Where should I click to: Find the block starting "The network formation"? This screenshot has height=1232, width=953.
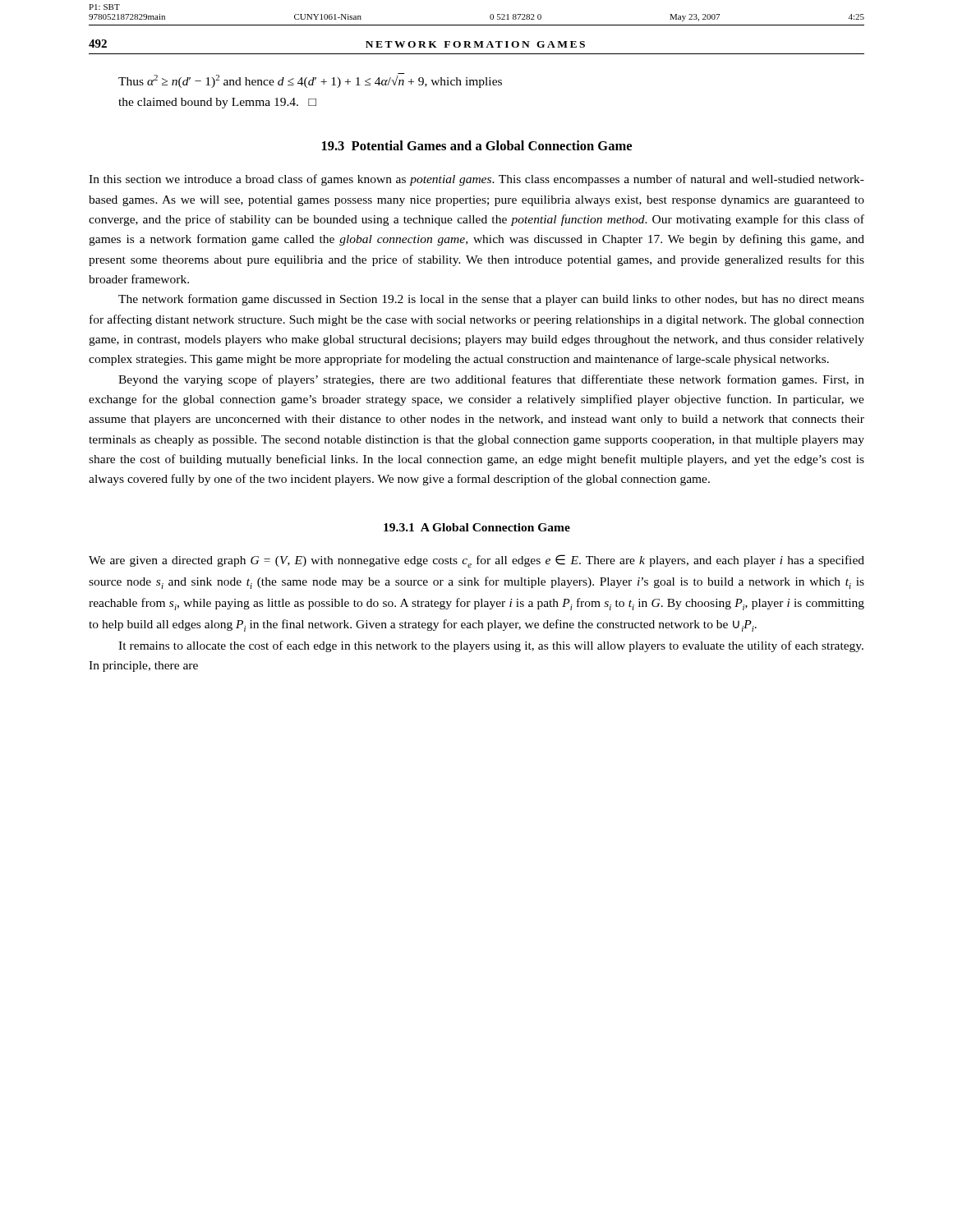476,329
